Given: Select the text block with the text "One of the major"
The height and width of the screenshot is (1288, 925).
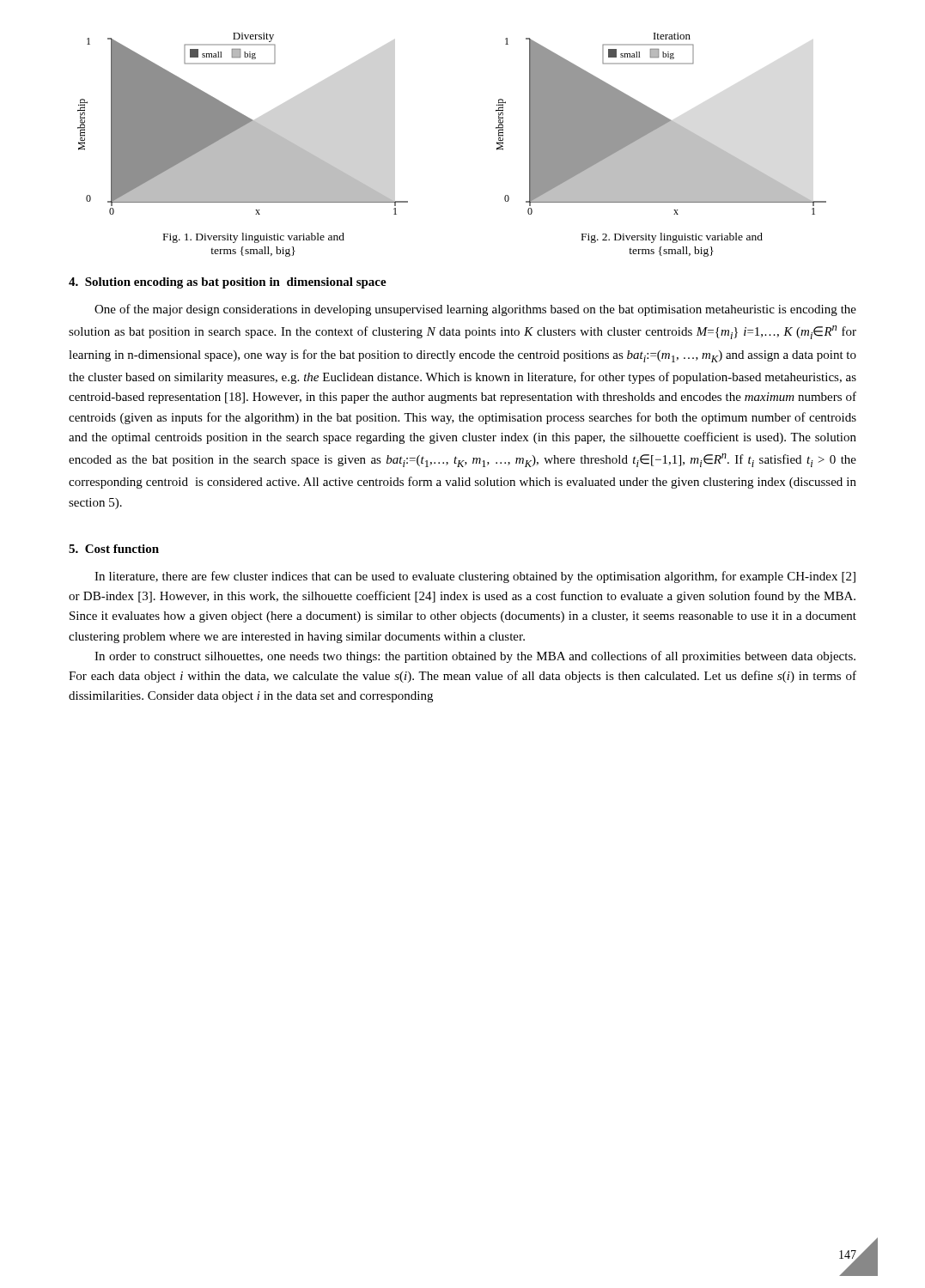Looking at the screenshot, I should 462,406.
